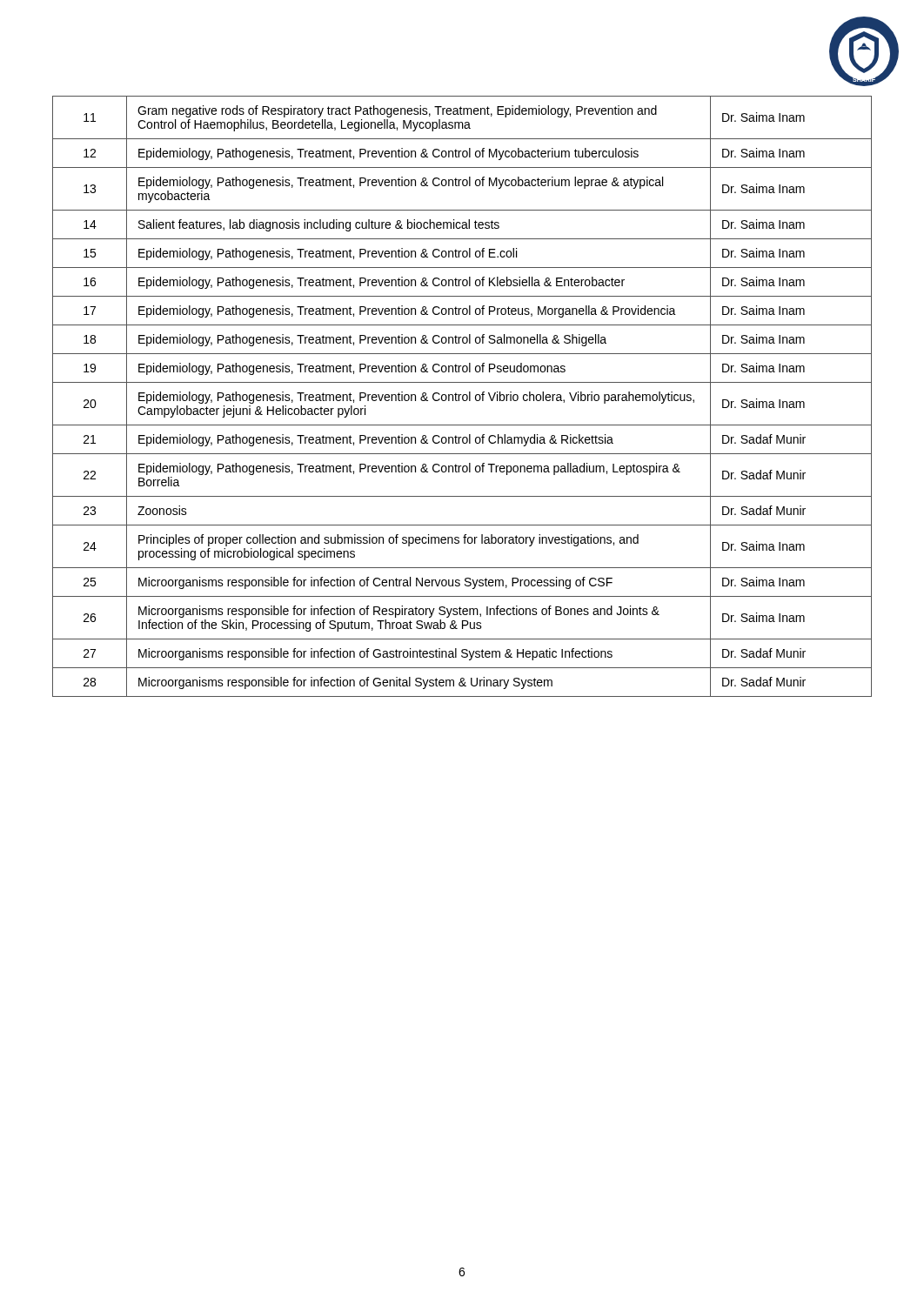
Task: Click on the logo
Action: (864, 51)
